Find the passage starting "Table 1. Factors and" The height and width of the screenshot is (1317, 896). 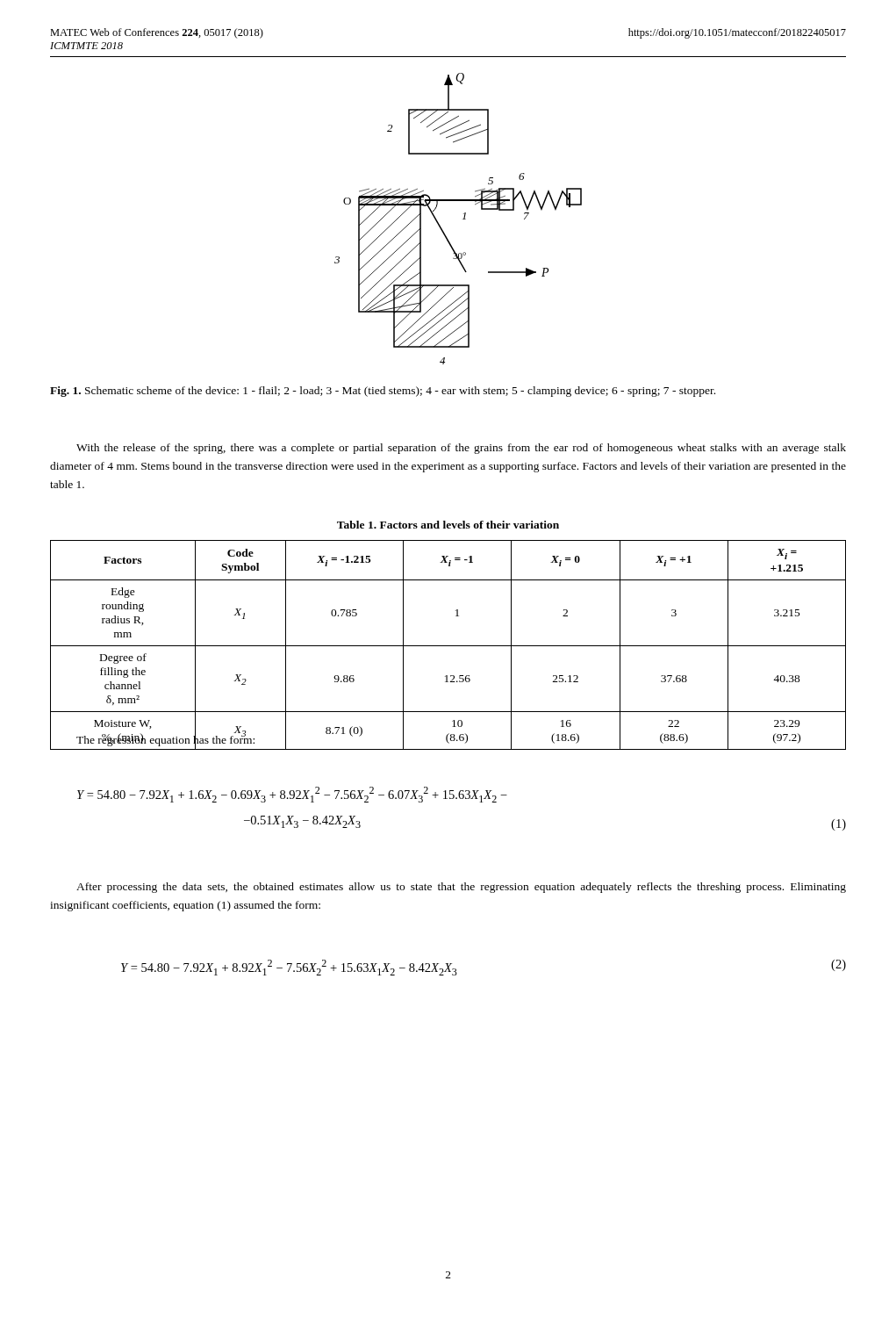pyautogui.click(x=448, y=525)
